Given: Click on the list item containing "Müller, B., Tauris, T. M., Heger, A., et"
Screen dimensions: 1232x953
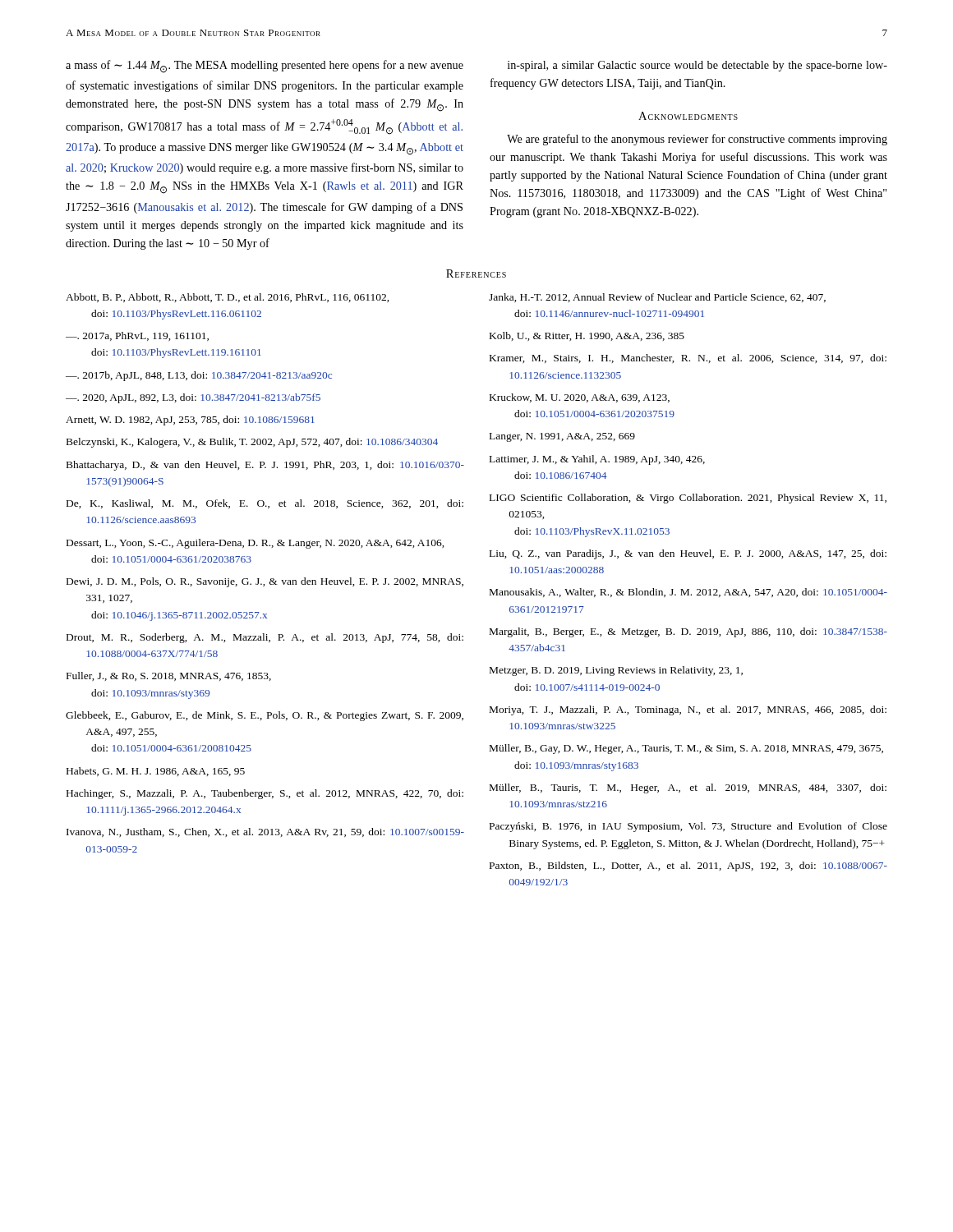Looking at the screenshot, I should tap(688, 795).
